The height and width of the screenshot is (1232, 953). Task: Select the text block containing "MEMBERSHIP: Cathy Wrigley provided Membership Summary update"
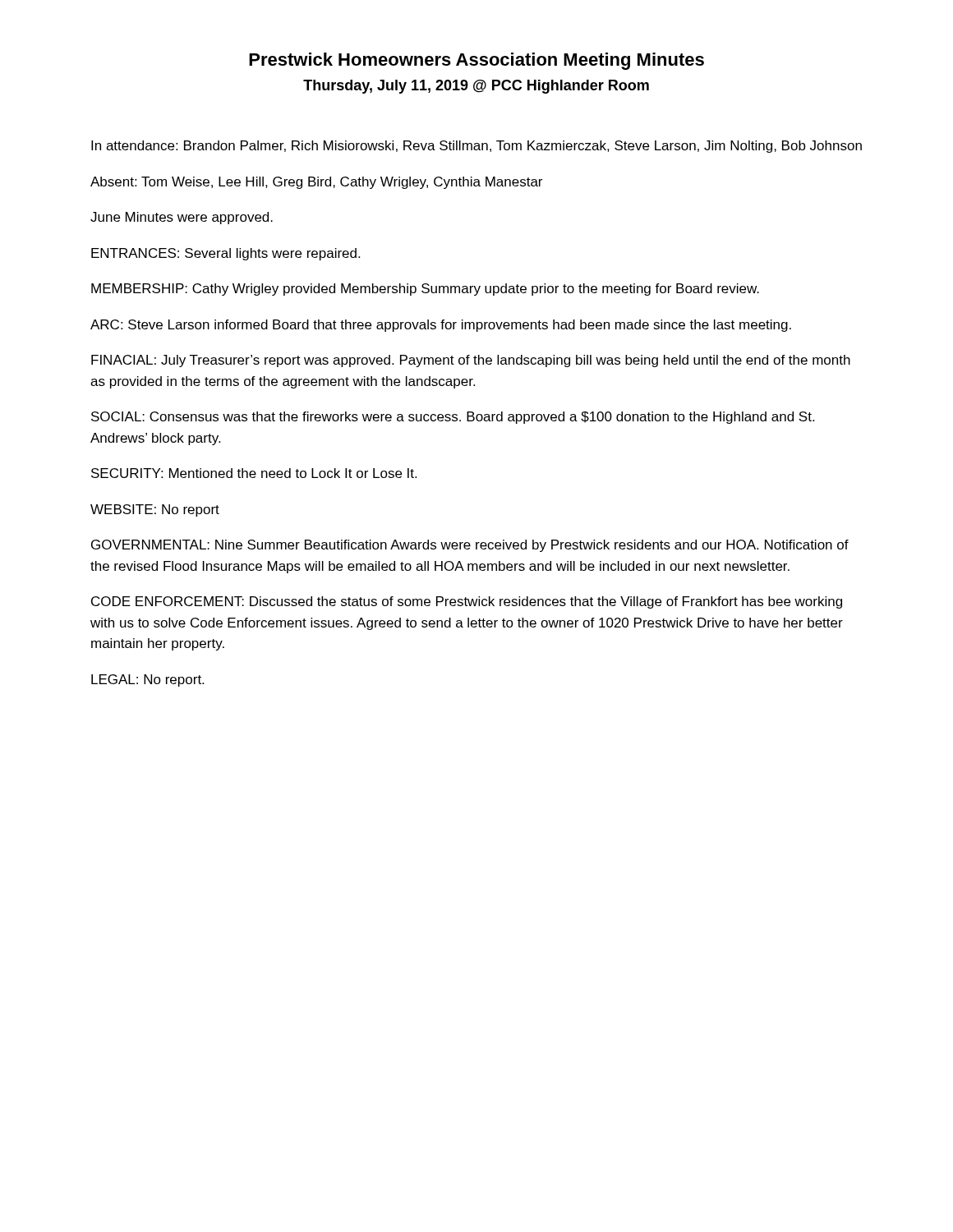coord(425,289)
